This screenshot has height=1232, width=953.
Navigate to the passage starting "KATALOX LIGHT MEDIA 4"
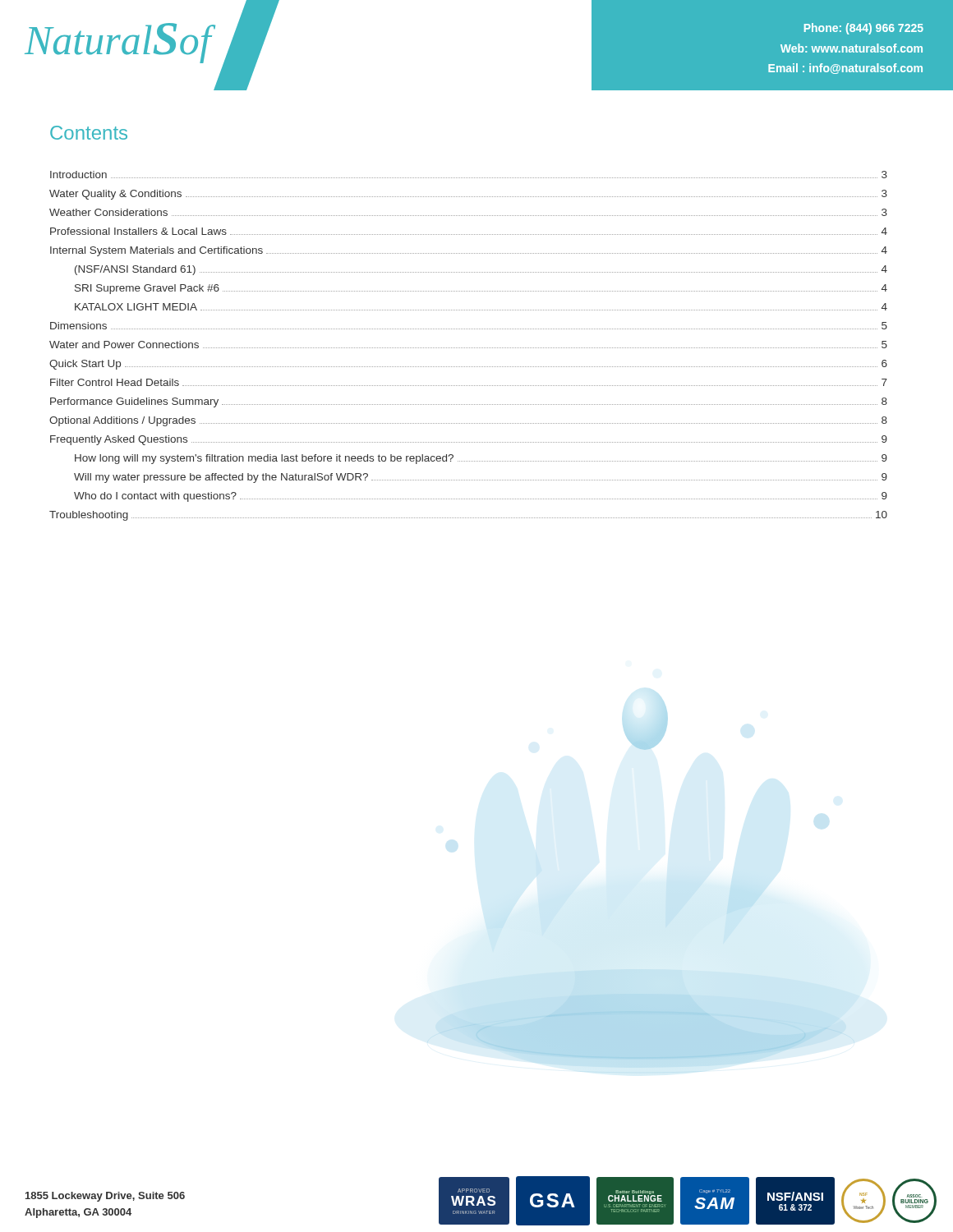481,307
